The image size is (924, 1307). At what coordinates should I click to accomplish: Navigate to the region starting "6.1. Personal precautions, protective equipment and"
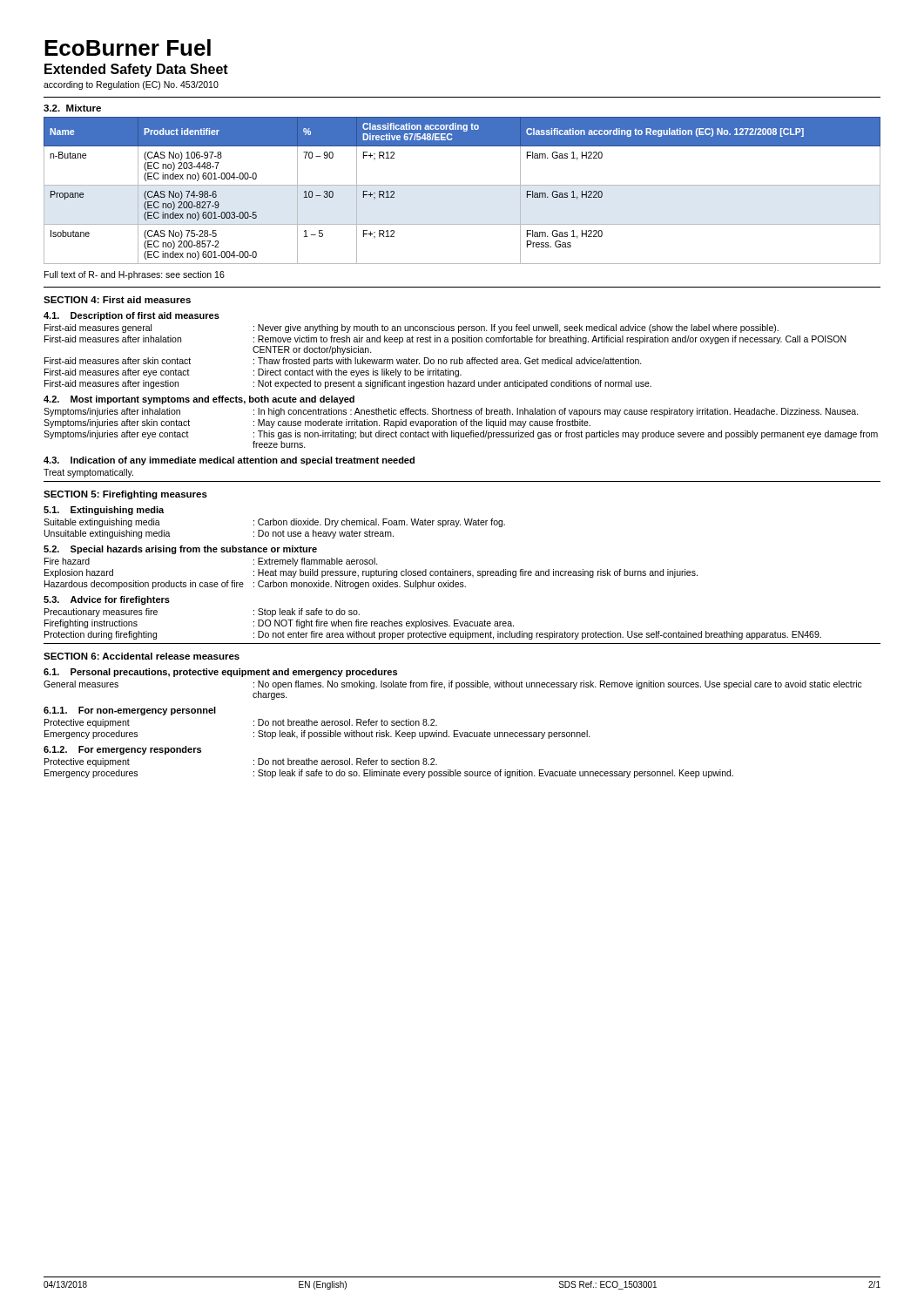point(221,672)
